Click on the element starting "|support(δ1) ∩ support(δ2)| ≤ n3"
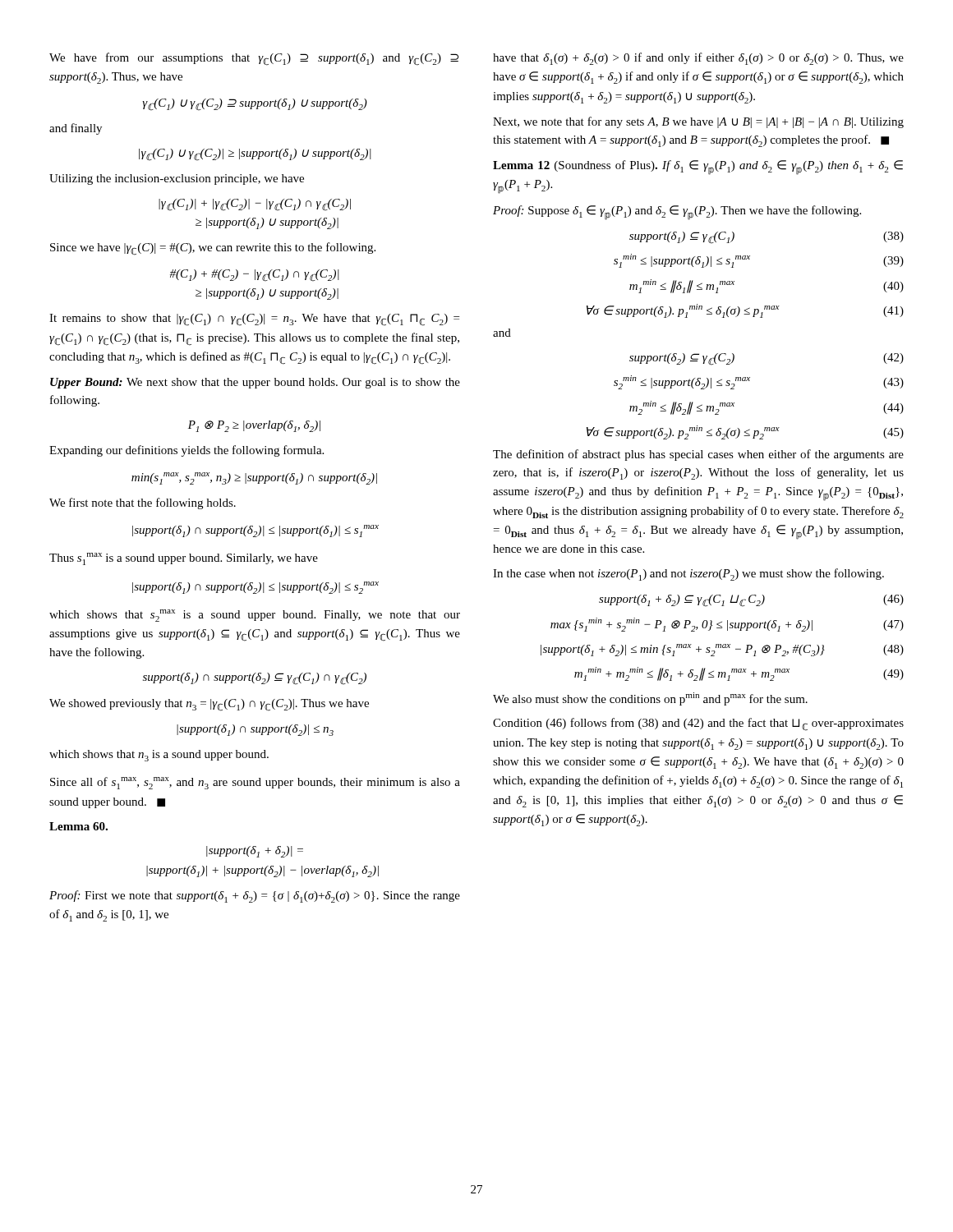Viewport: 953px width, 1232px height. point(255,730)
